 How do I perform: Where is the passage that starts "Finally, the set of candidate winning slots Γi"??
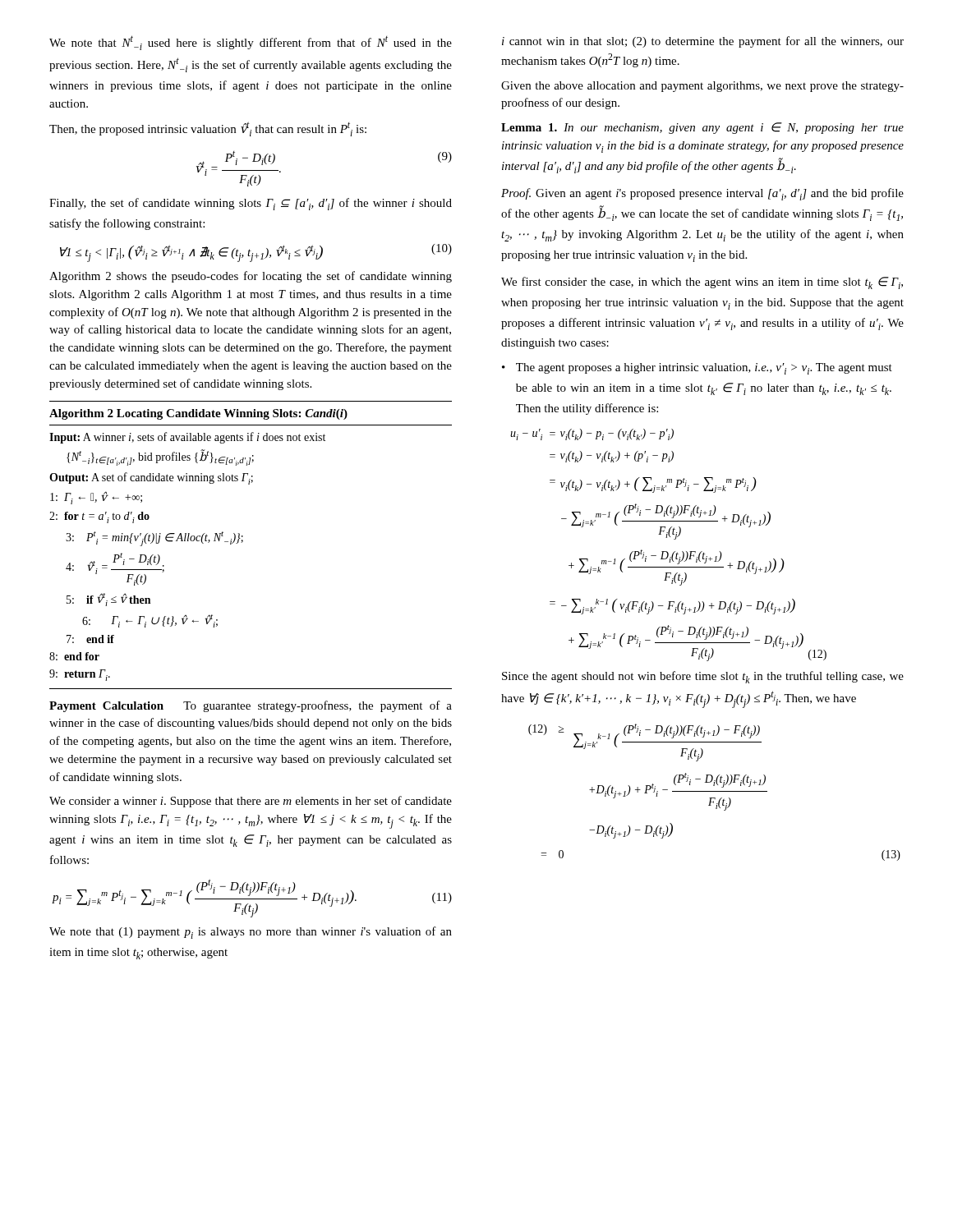(251, 214)
